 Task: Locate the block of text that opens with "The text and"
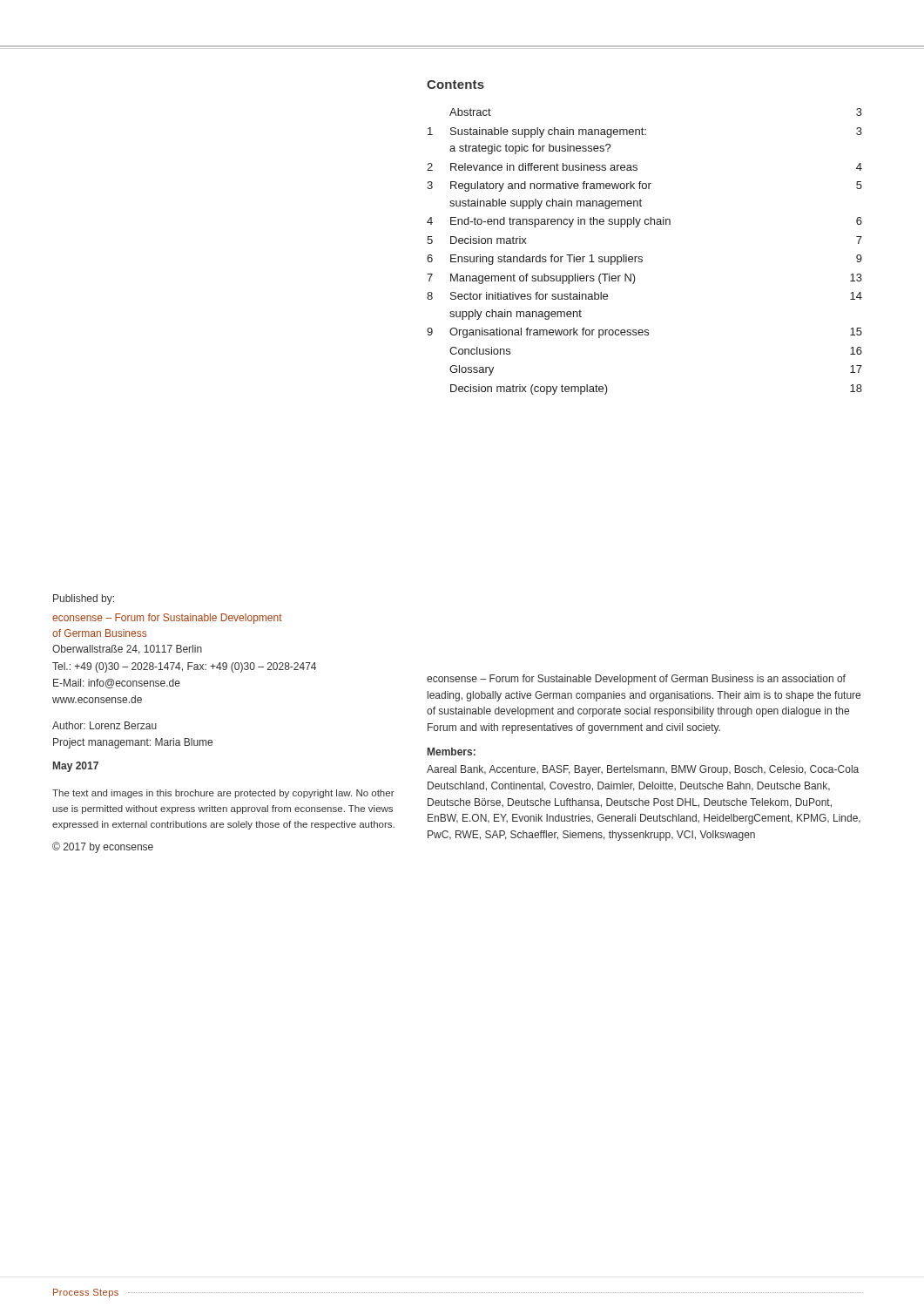[224, 808]
